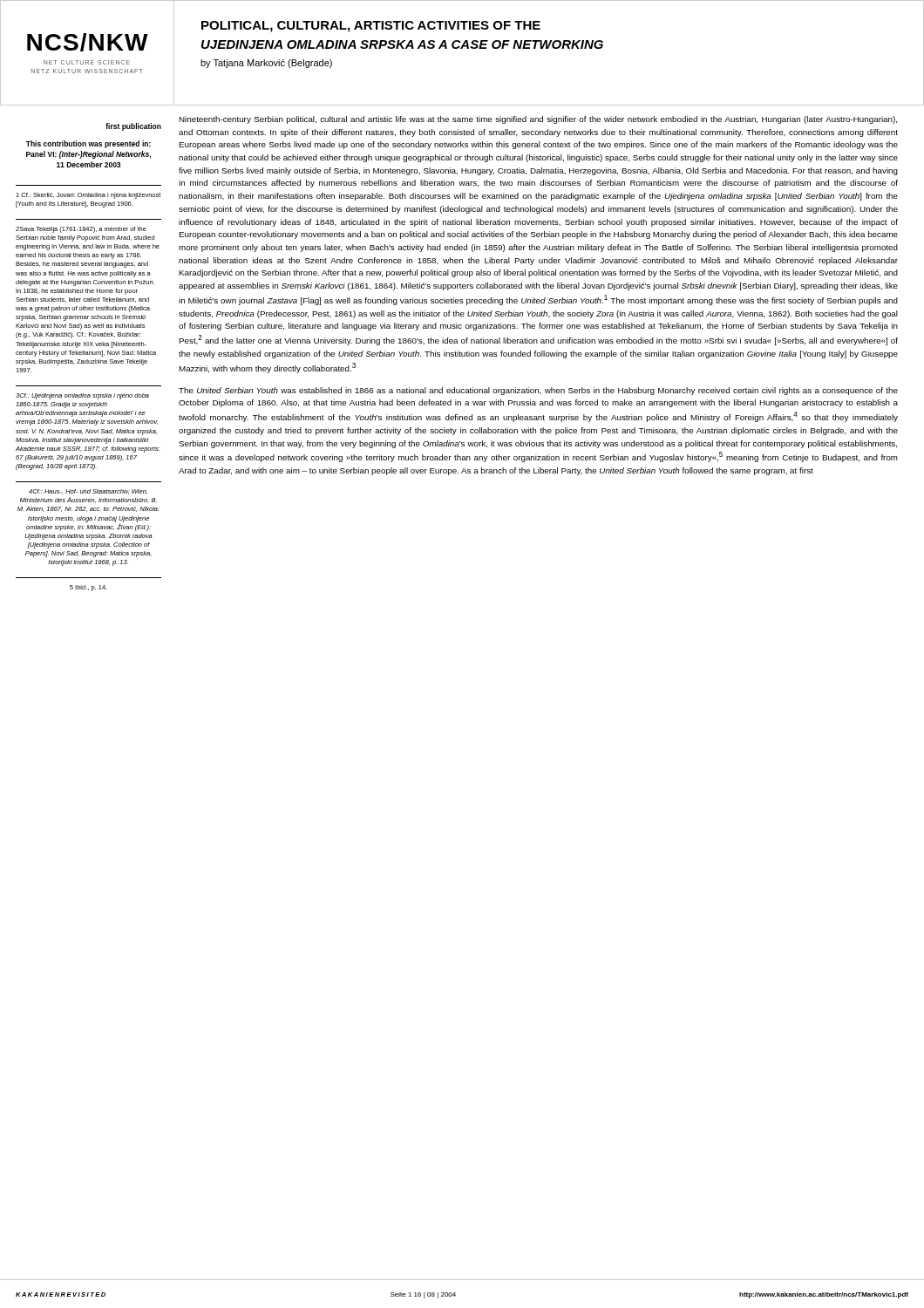This screenshot has width=924, height=1308.
Task: Click on the text with the text "first publication"
Action: pos(133,126)
